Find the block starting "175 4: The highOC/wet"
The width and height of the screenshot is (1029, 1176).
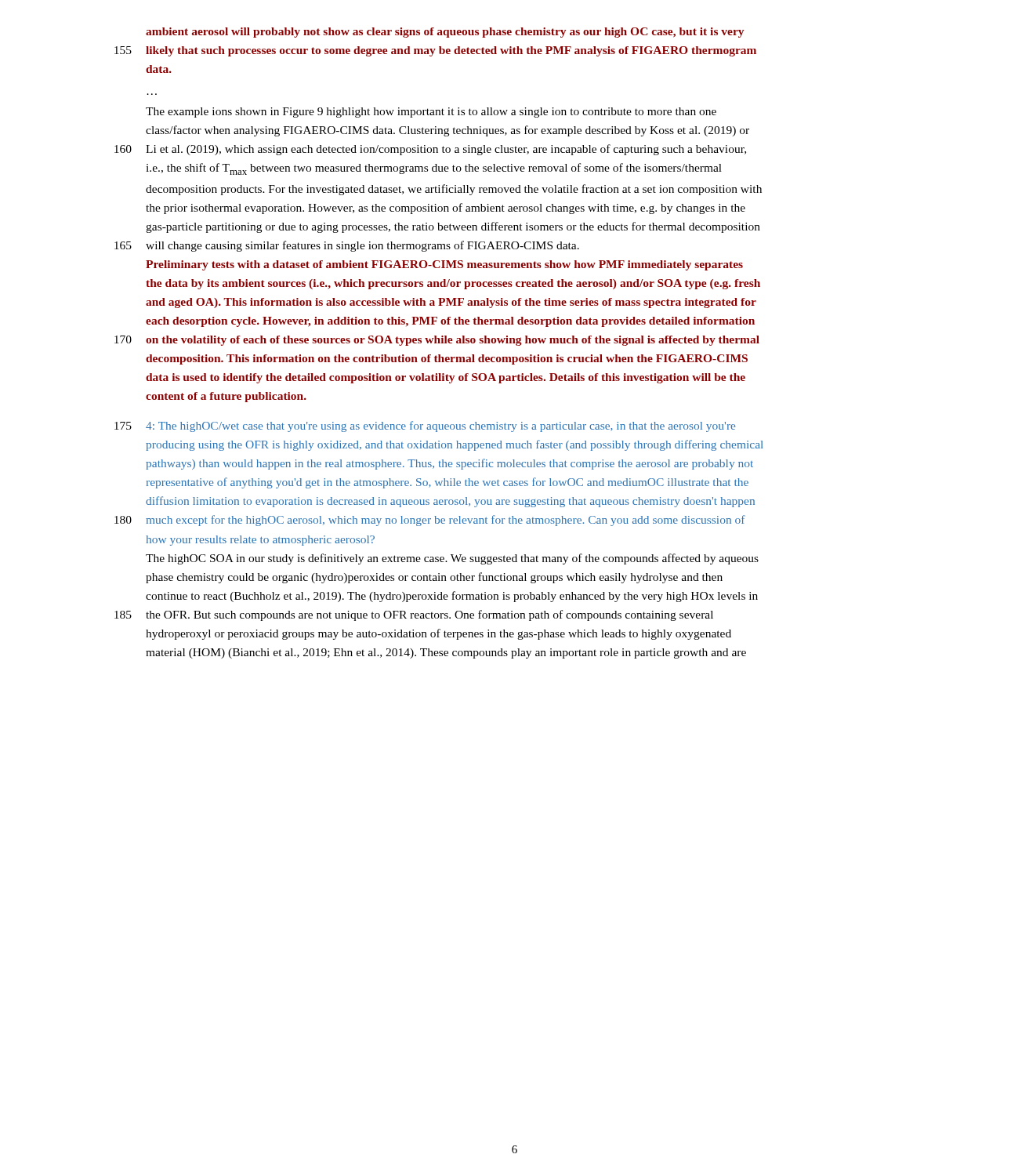tap(534, 483)
